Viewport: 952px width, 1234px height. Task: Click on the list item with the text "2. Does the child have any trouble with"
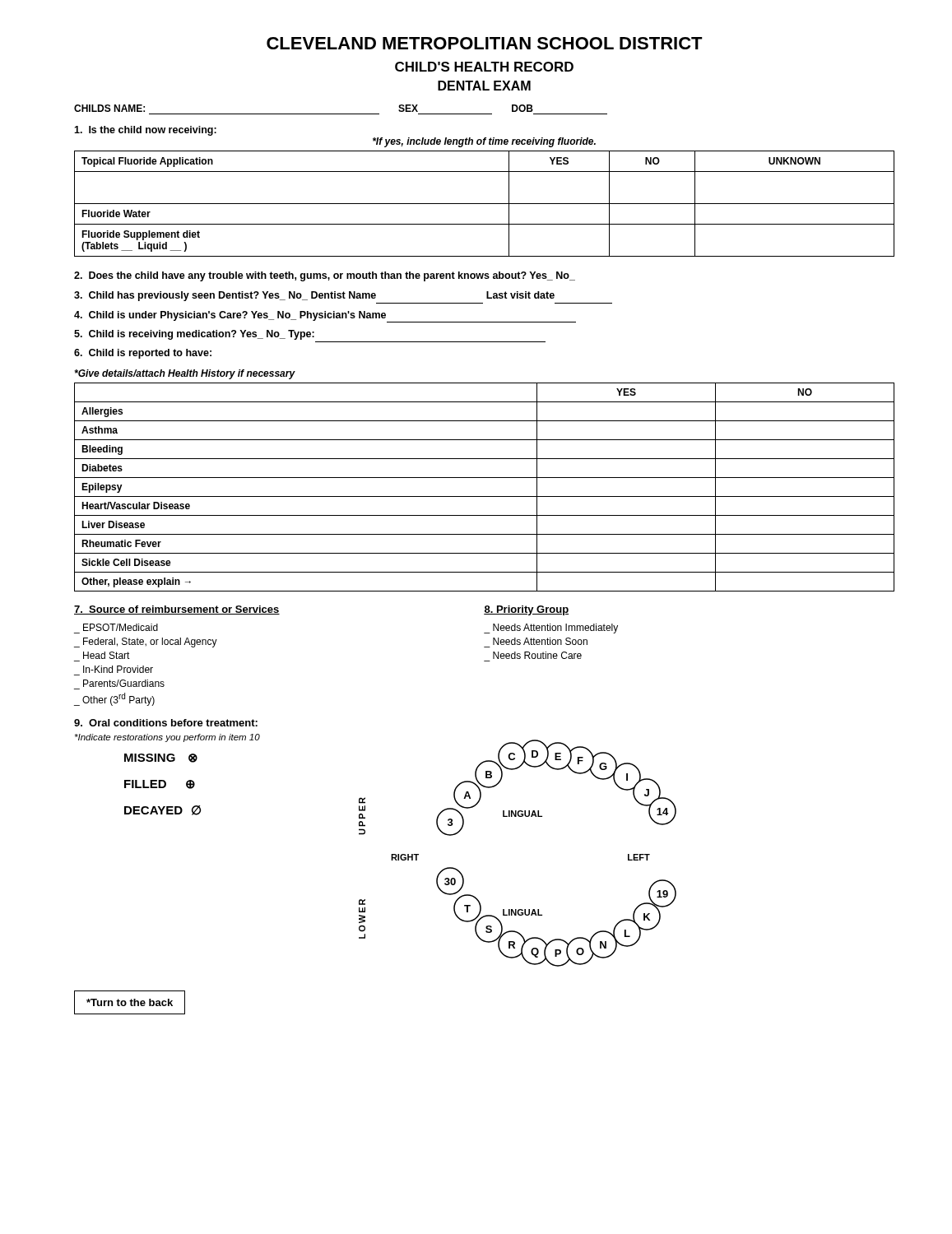pyautogui.click(x=325, y=276)
